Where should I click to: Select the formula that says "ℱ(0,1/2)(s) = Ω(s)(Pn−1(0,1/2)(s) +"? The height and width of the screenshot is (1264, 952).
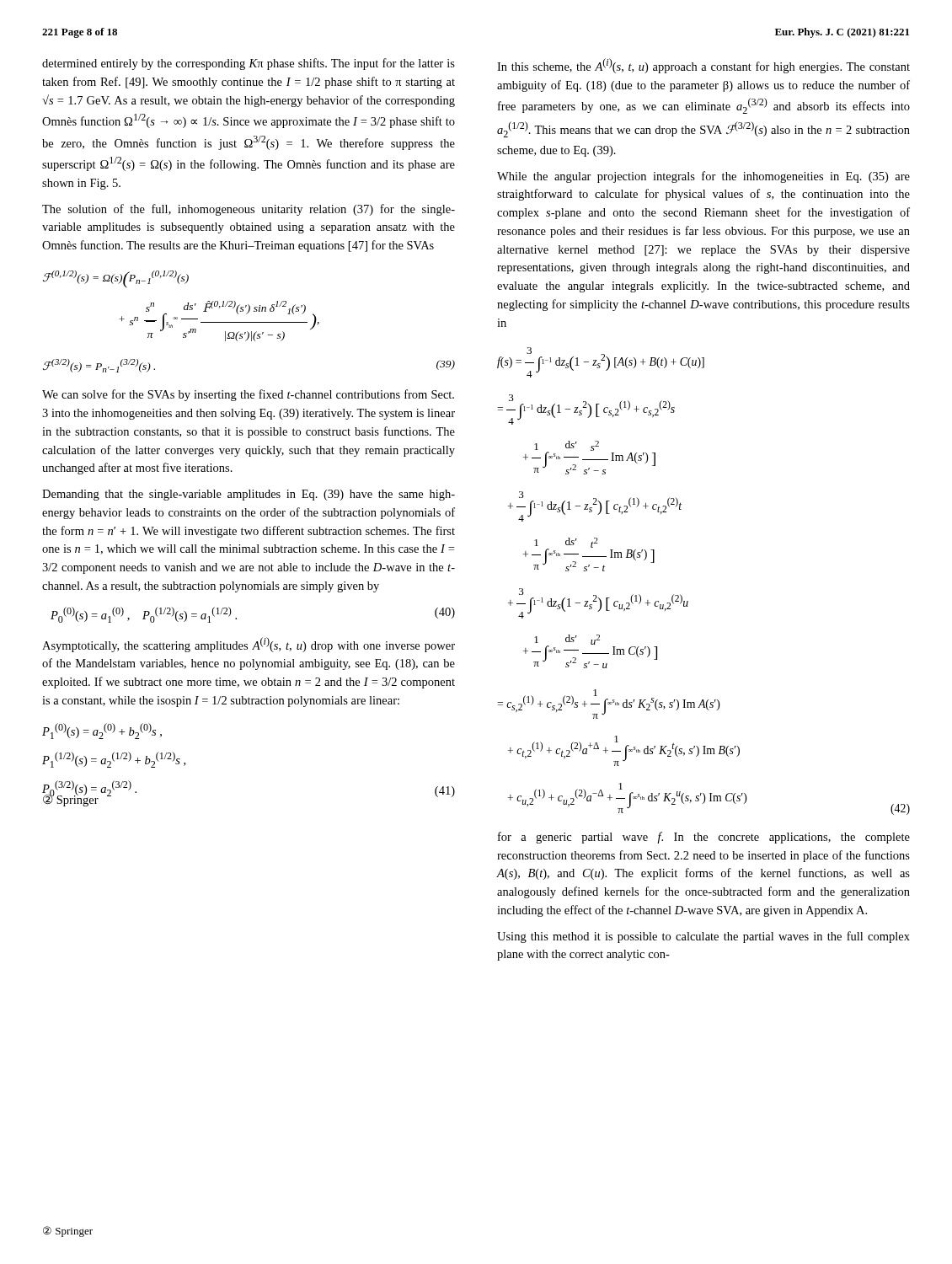[249, 321]
